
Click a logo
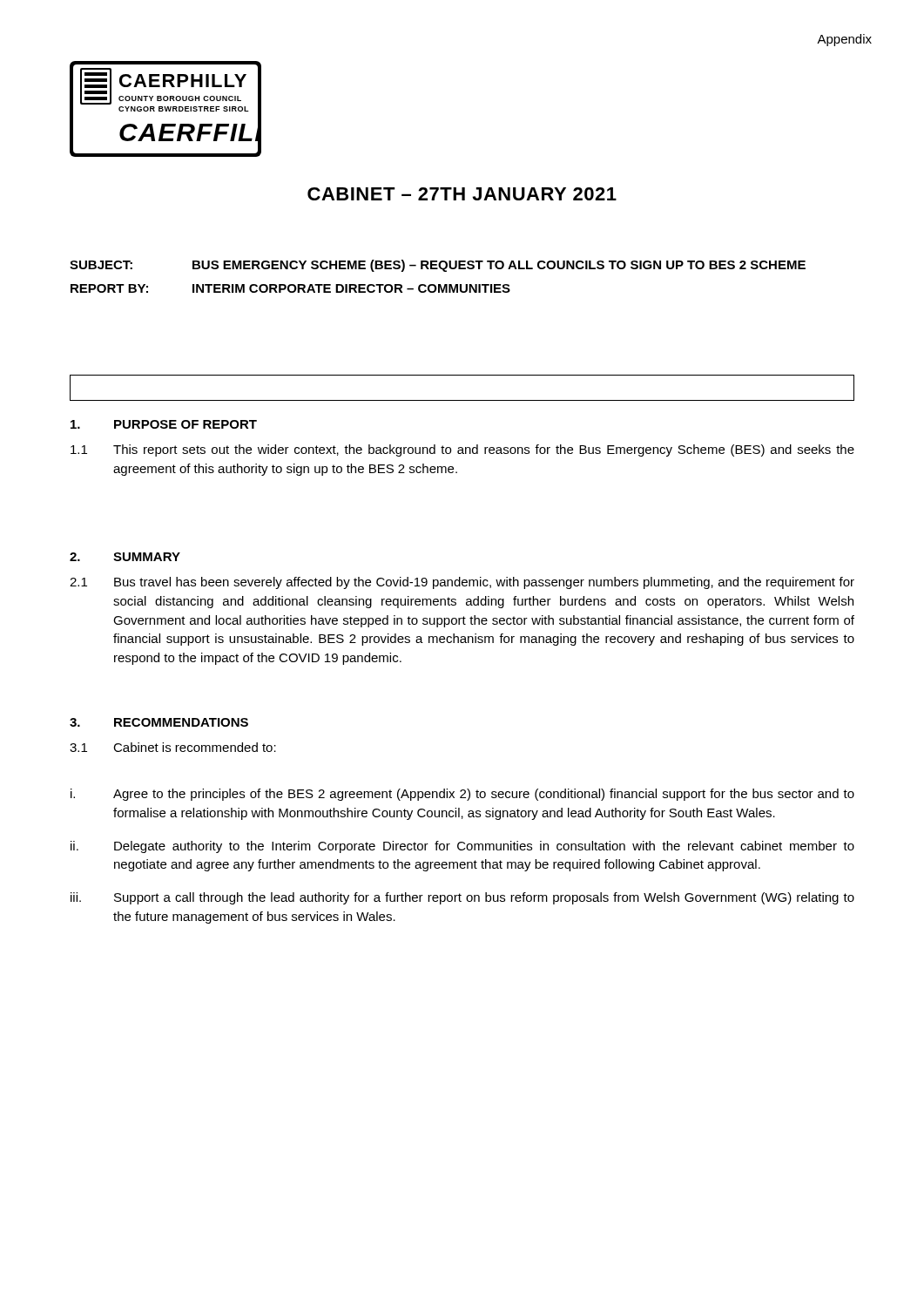(165, 110)
